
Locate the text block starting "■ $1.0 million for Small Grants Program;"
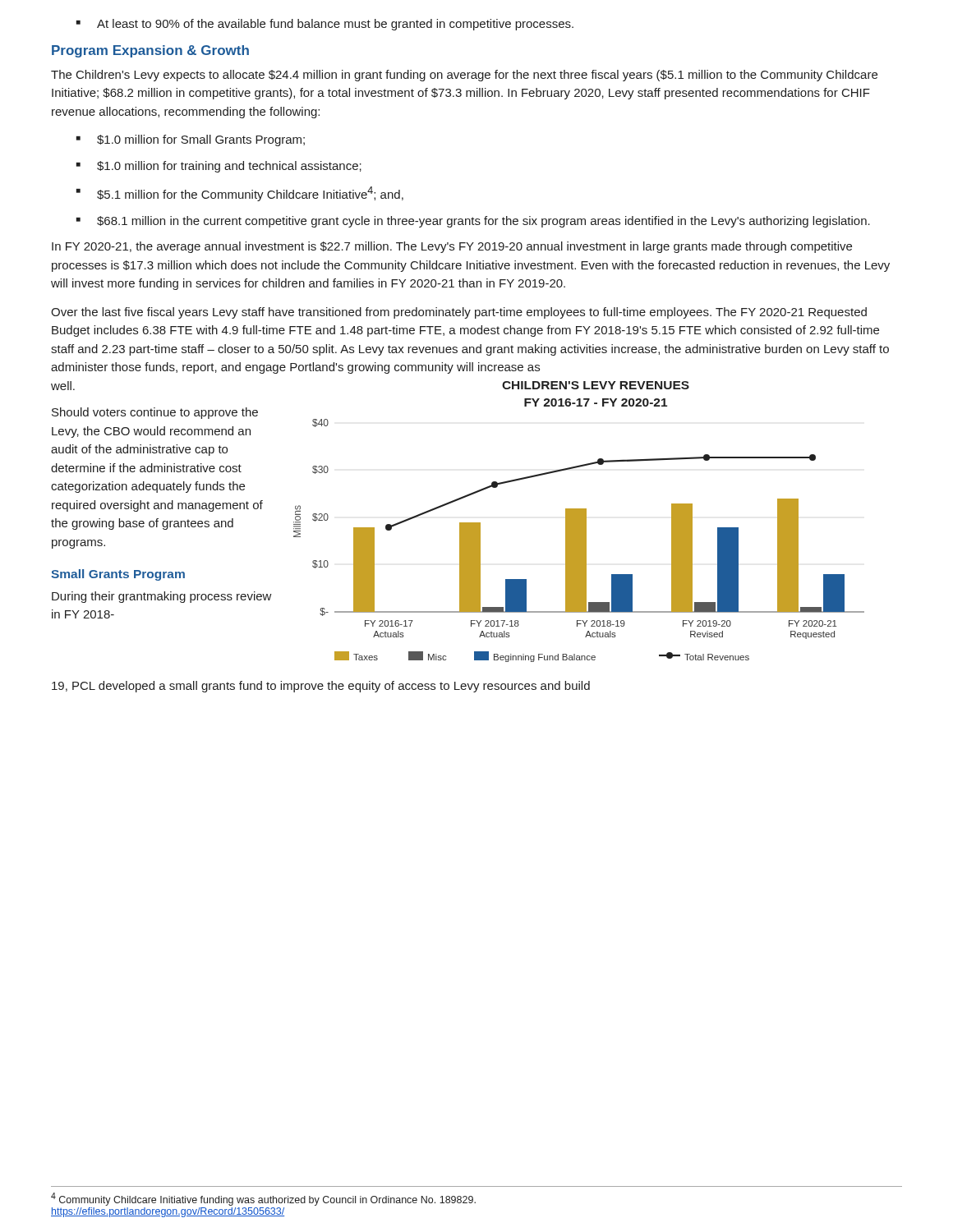coord(191,140)
